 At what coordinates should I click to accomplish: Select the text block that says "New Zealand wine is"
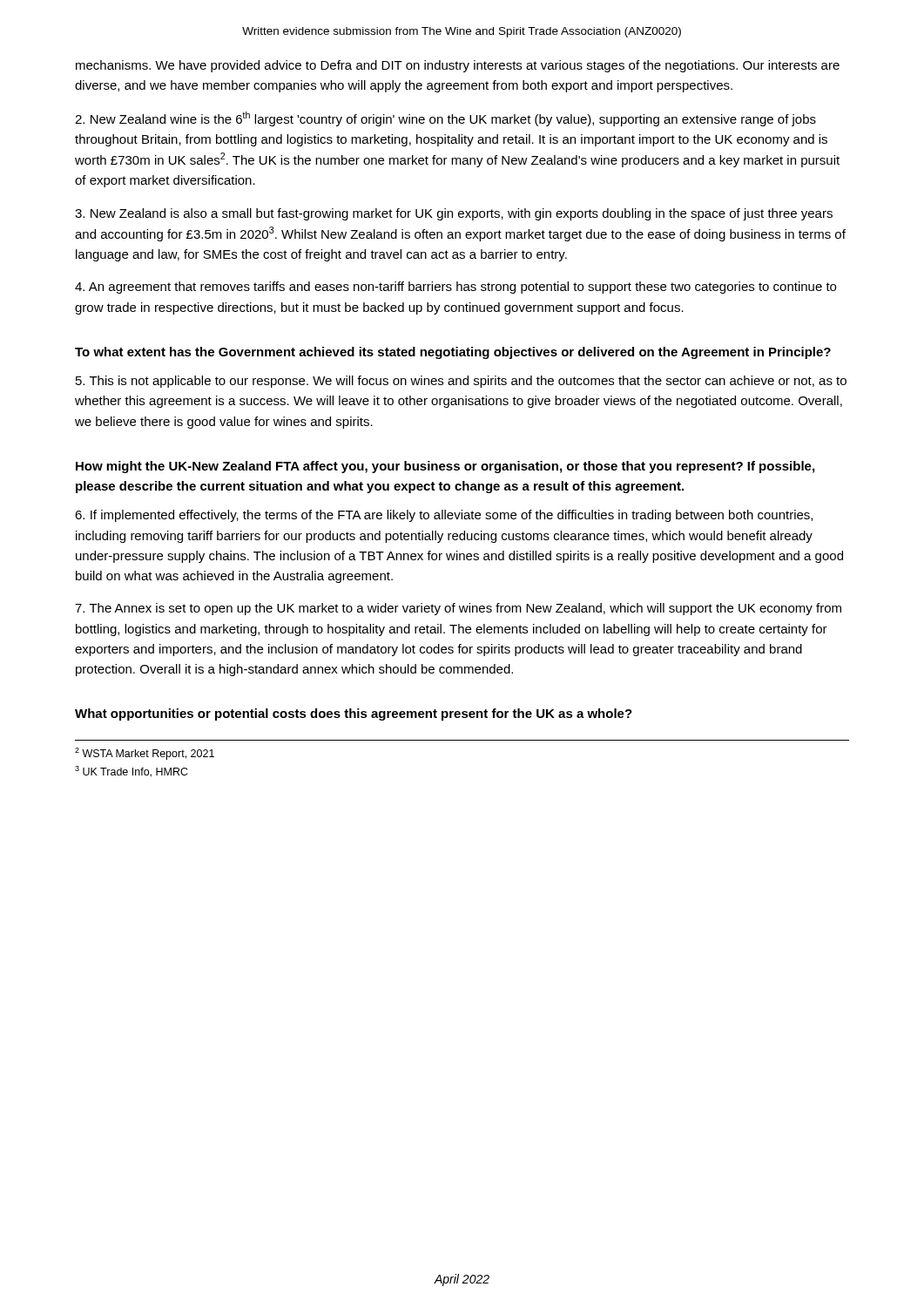[x=457, y=148]
